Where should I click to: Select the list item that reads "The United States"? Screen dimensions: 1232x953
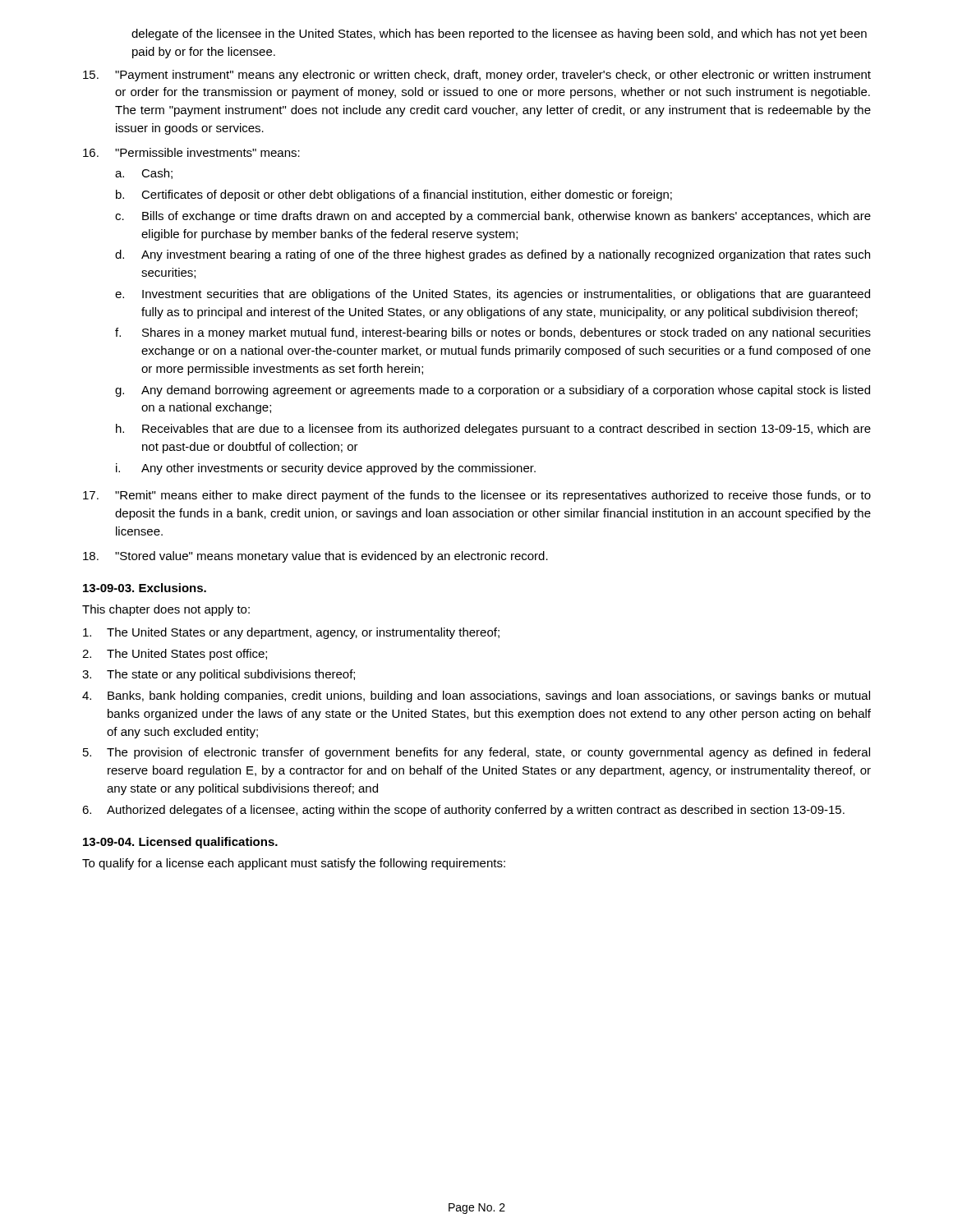point(476,632)
